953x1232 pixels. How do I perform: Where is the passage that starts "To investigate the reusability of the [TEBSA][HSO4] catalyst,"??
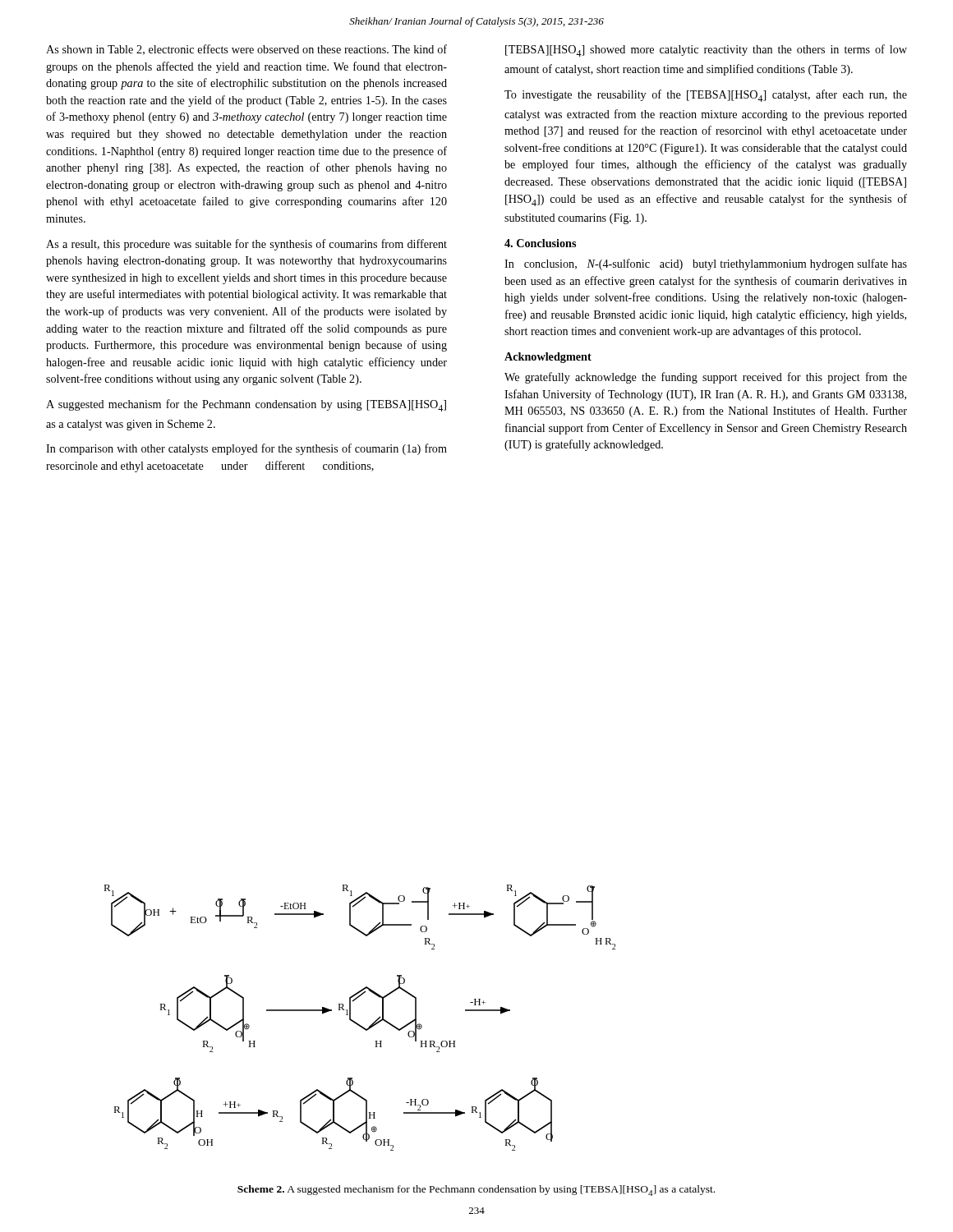point(706,156)
